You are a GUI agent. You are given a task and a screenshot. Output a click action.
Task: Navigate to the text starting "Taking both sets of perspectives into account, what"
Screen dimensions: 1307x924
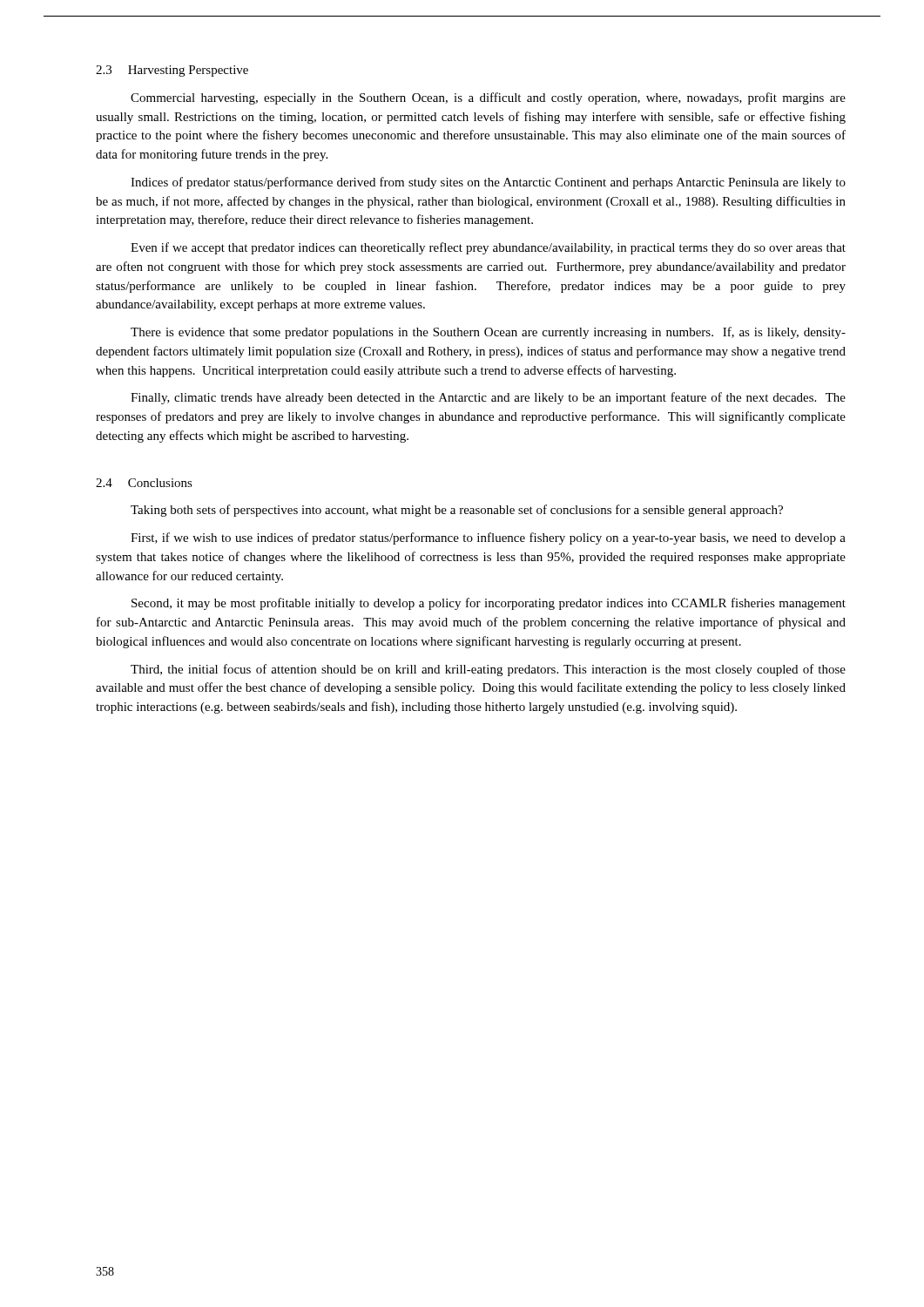pos(457,510)
